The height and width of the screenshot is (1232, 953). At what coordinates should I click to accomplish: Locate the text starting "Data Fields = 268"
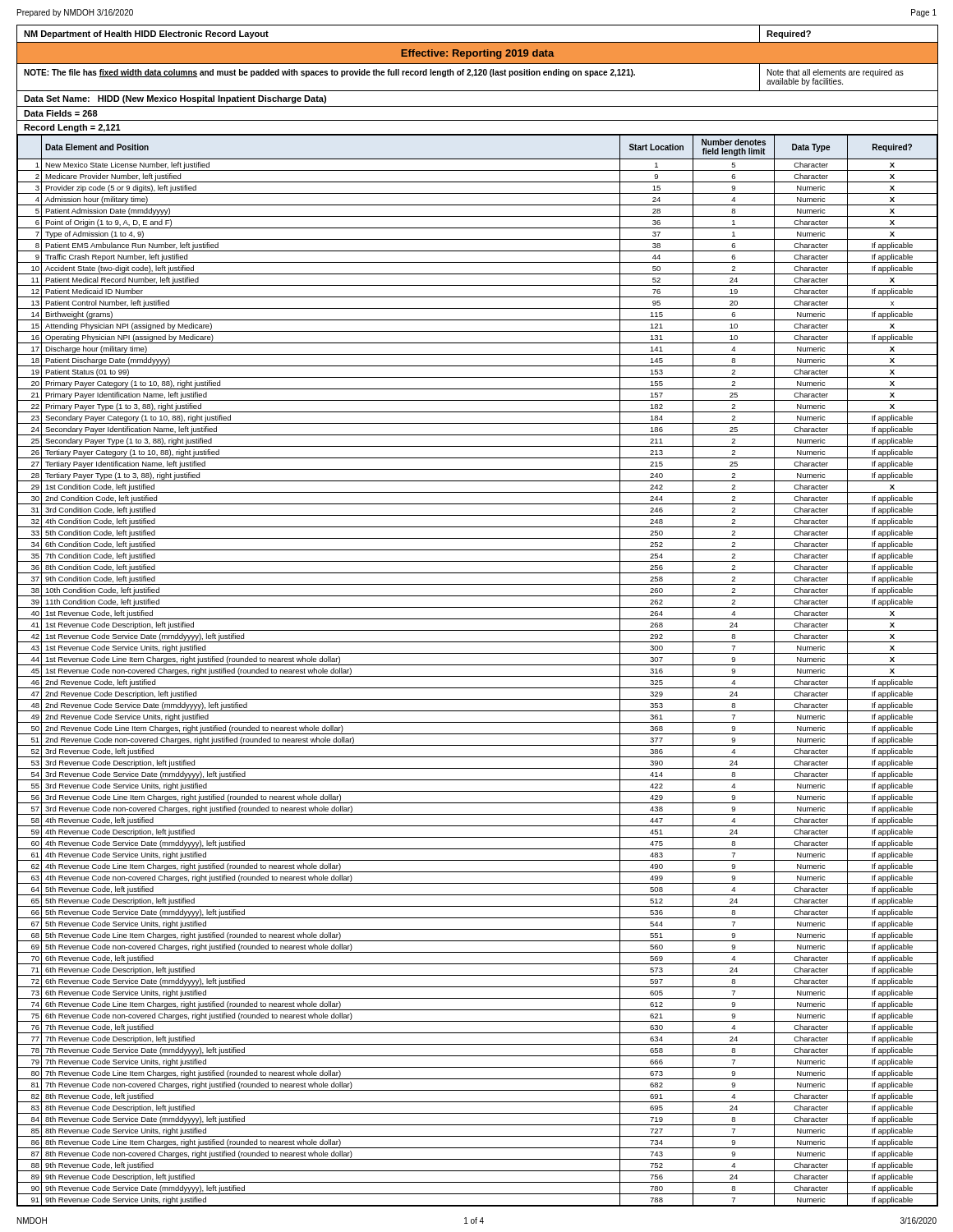point(61,113)
